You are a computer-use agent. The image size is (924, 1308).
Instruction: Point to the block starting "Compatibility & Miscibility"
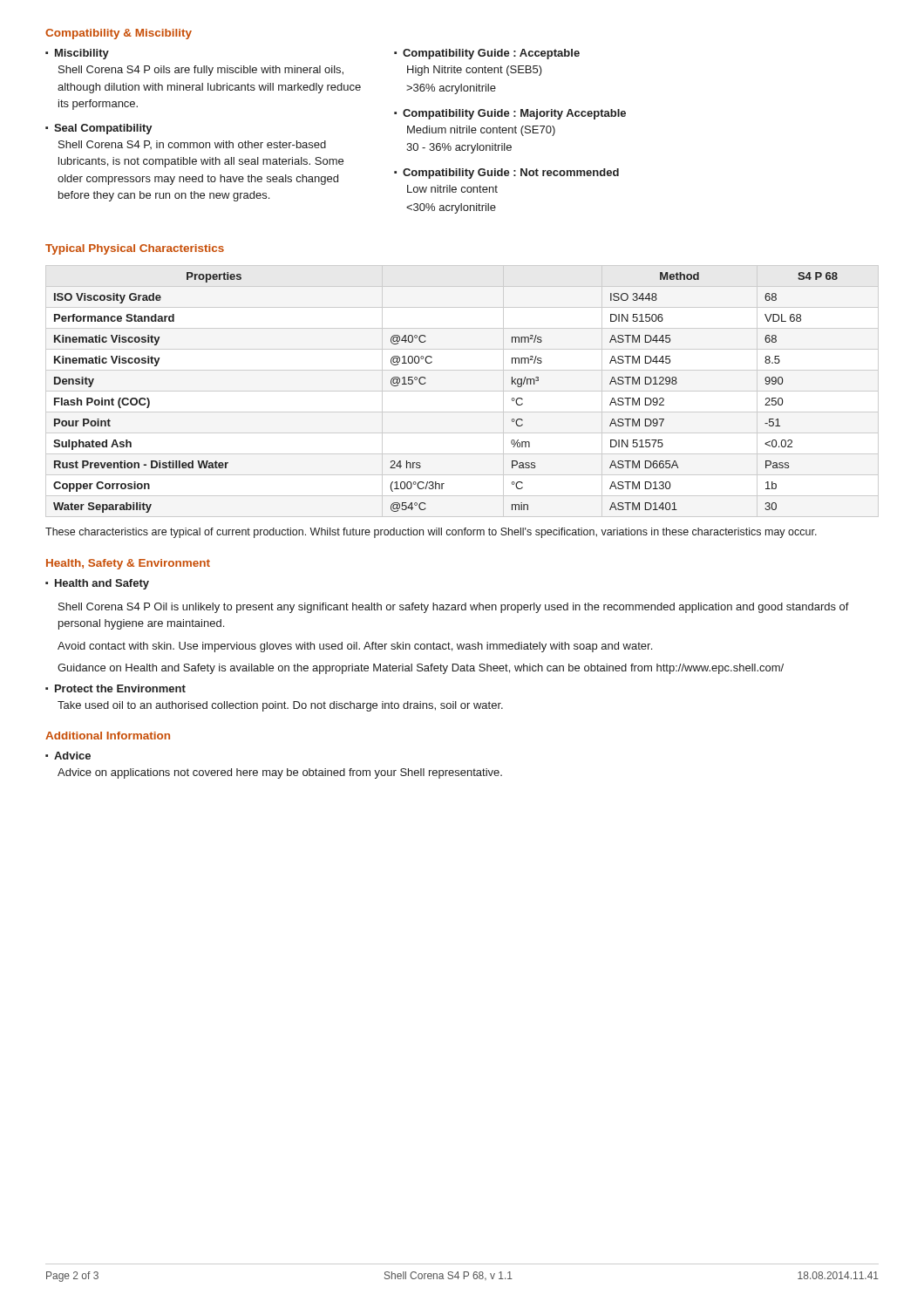point(119,33)
